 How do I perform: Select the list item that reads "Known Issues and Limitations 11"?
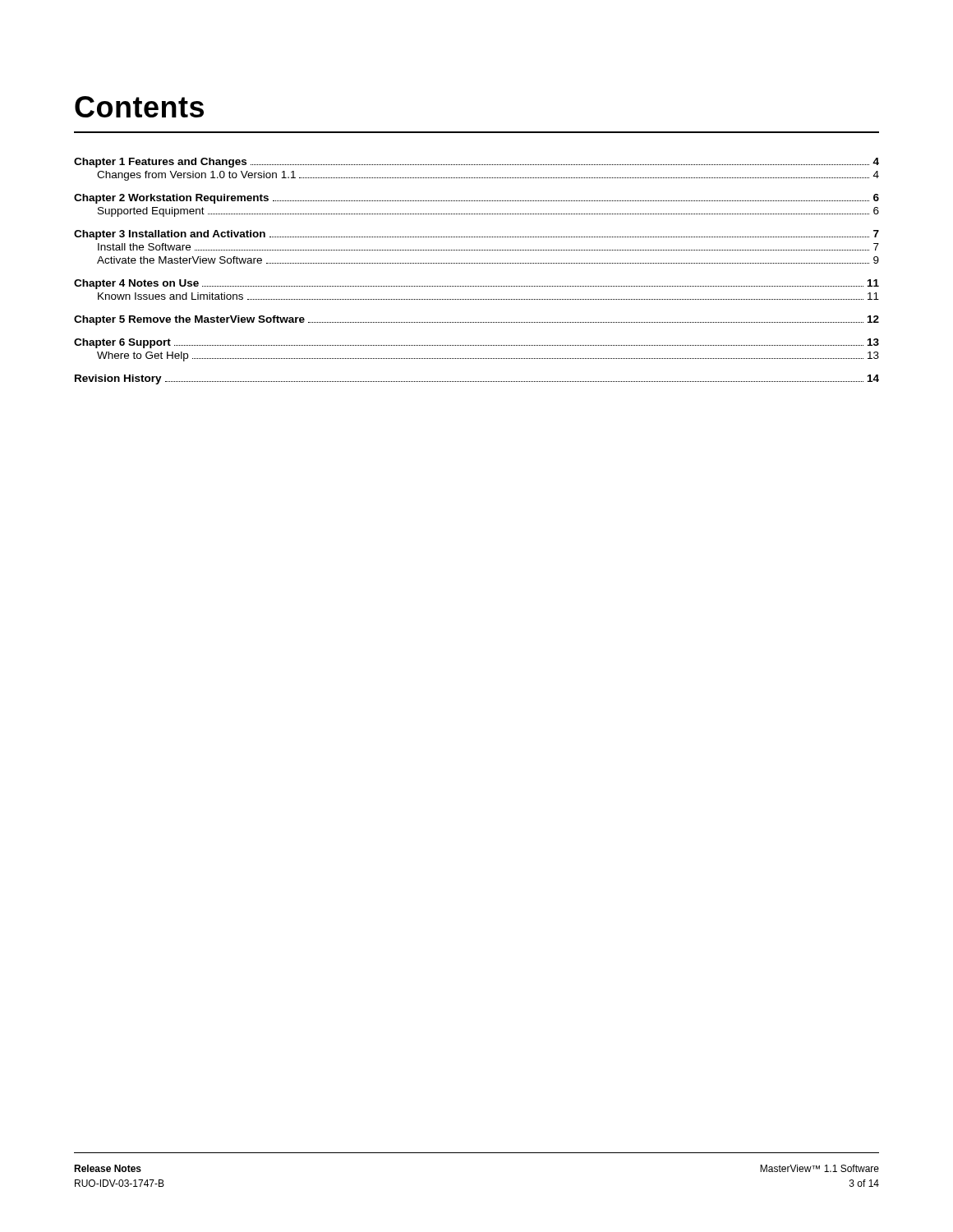488,296
